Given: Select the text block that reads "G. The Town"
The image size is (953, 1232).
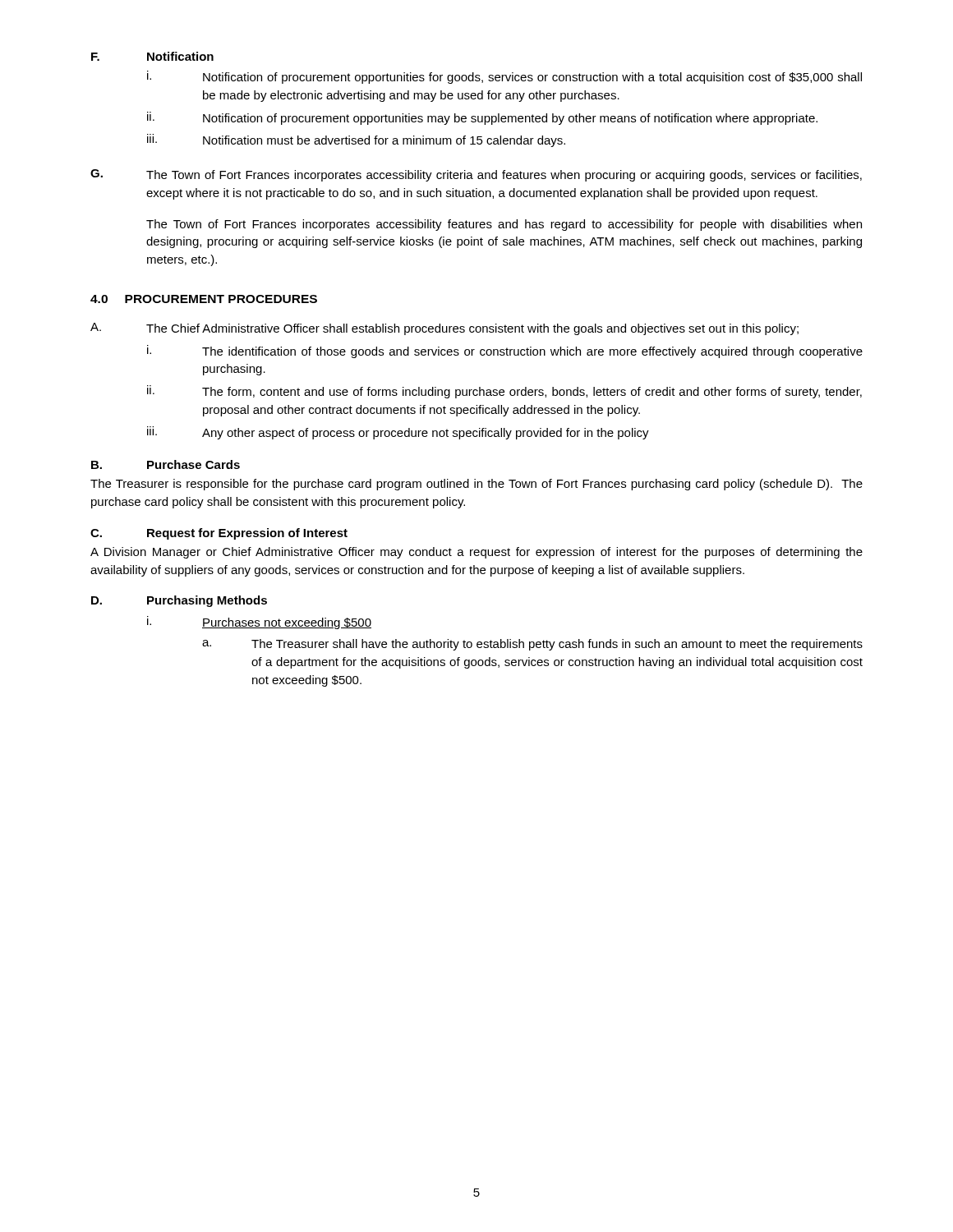Looking at the screenshot, I should coord(476,184).
